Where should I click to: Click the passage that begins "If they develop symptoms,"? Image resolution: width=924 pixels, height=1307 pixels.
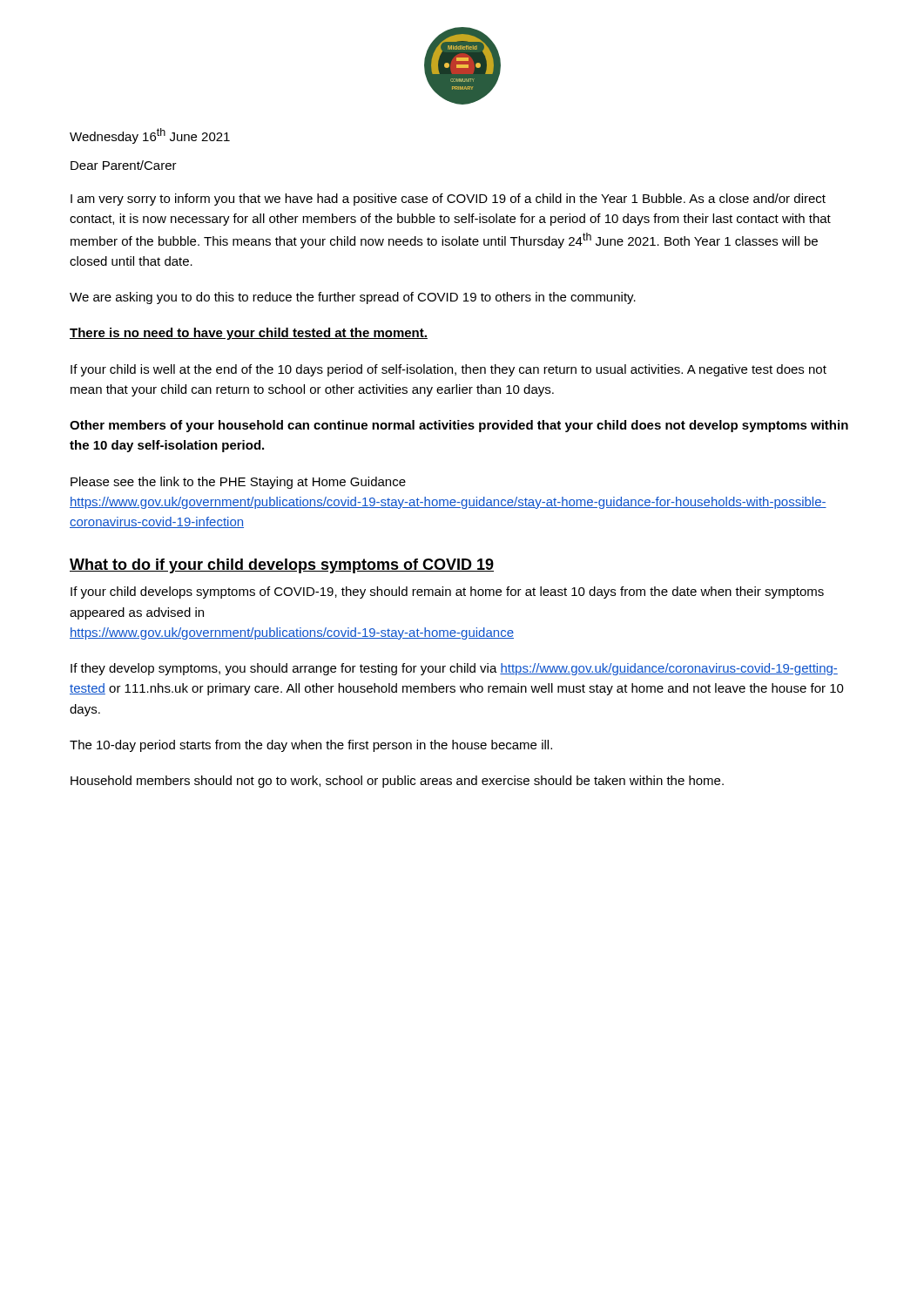[457, 688]
